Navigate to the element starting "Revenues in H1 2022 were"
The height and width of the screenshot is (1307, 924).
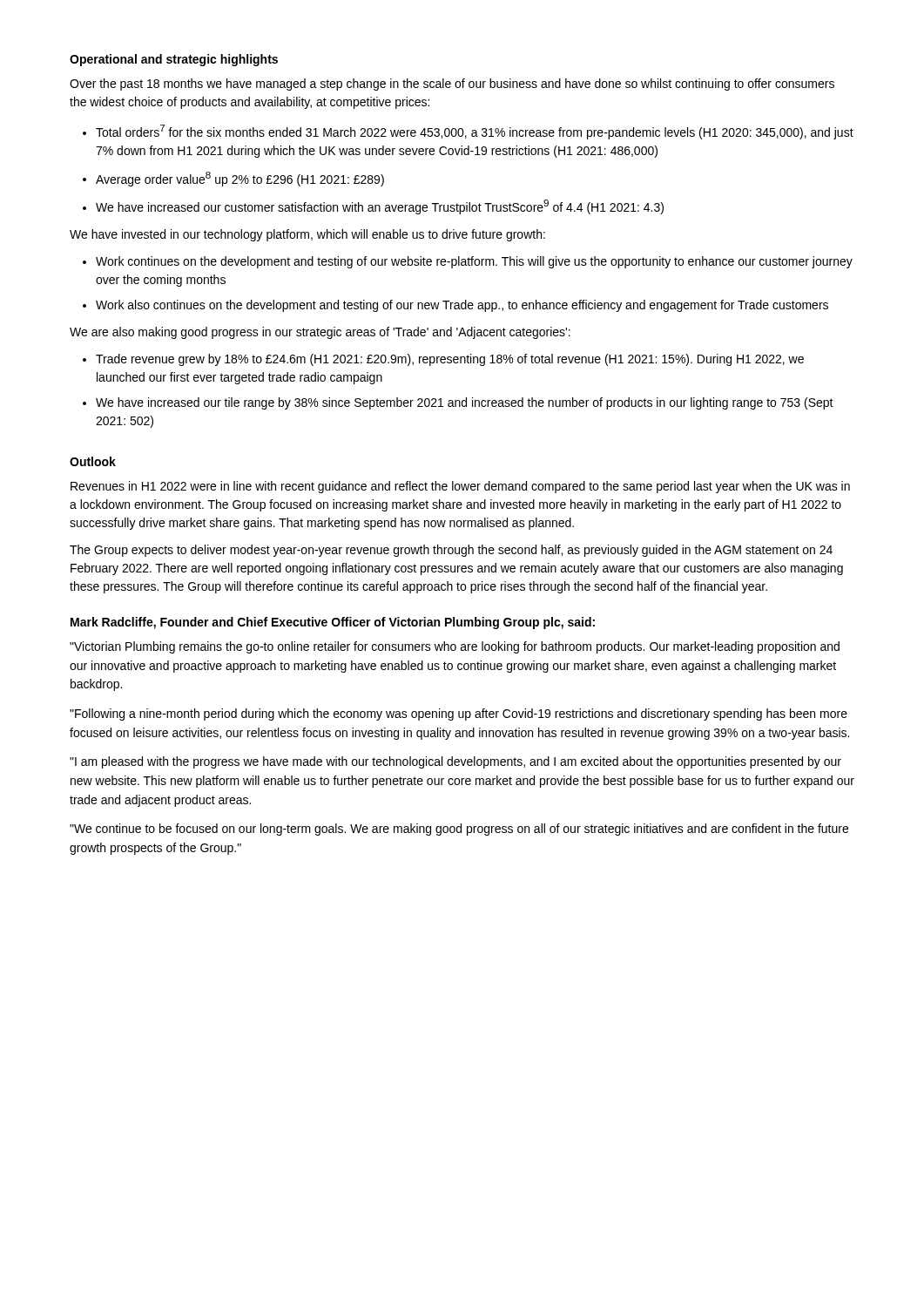click(x=460, y=504)
